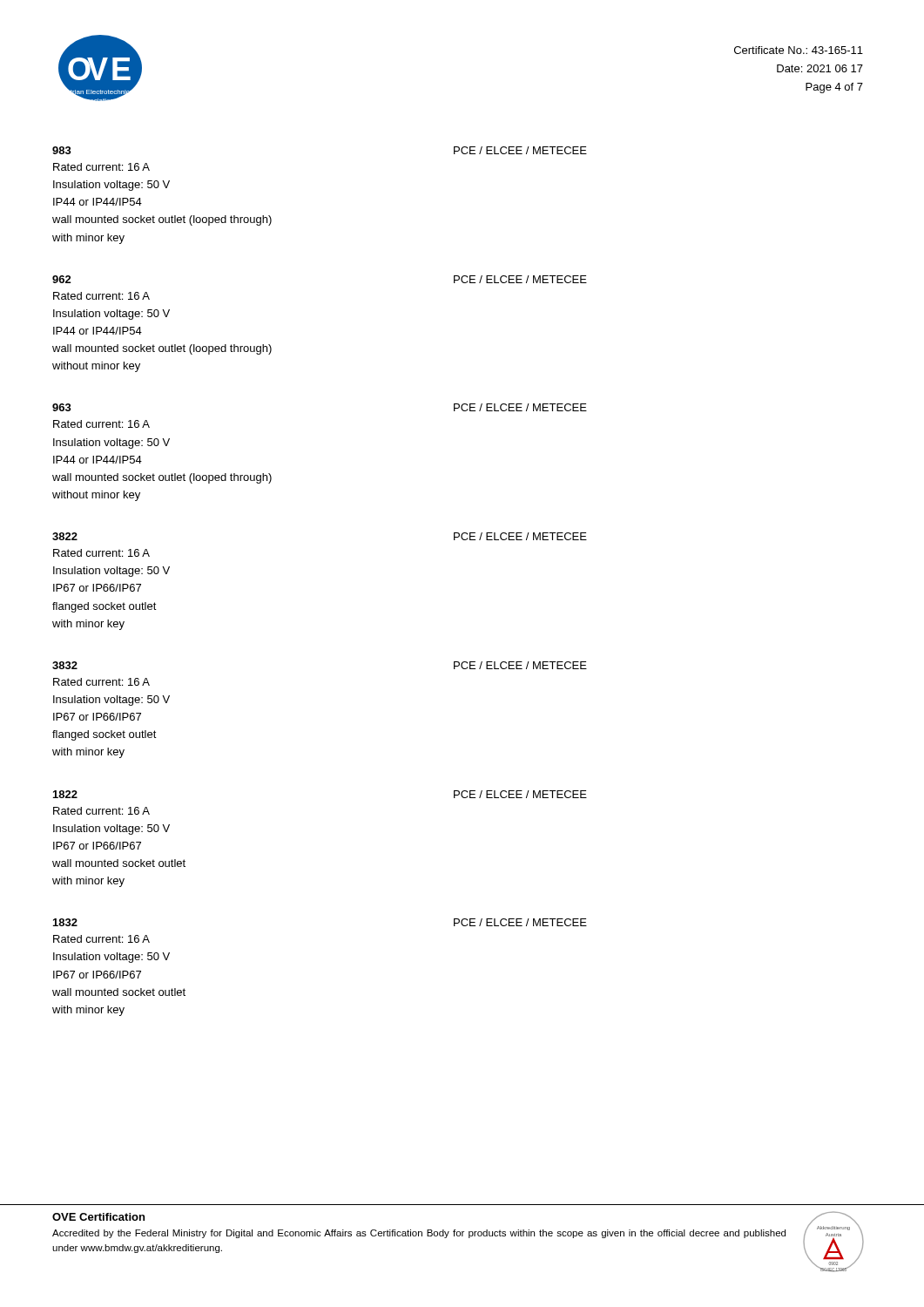Find the block on this page that starts "3832 Rated current: 16 A Insulation"
This screenshot has width=924, height=1307.
[65, 665]
